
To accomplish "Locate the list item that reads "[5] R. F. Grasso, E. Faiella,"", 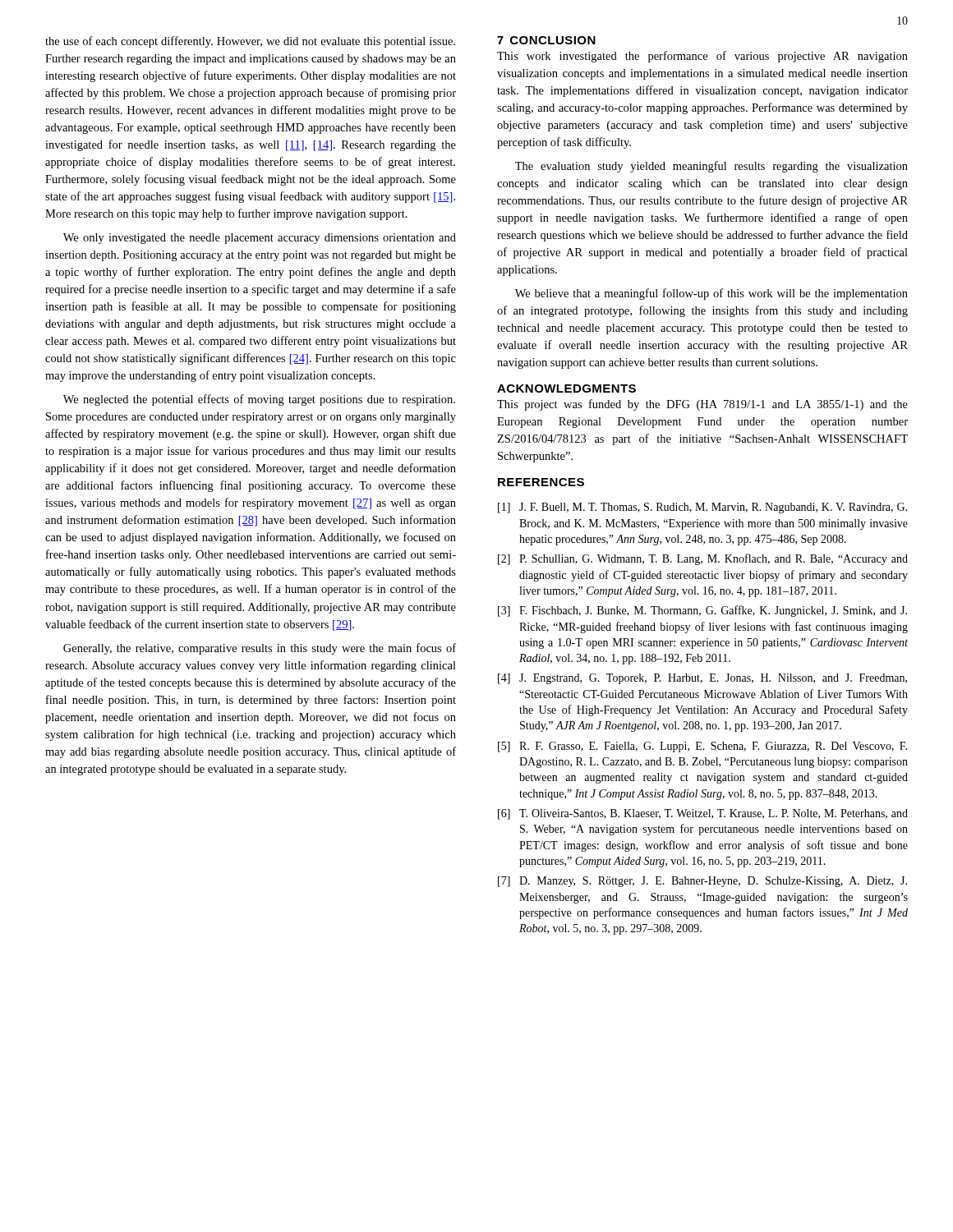I will 702,770.
